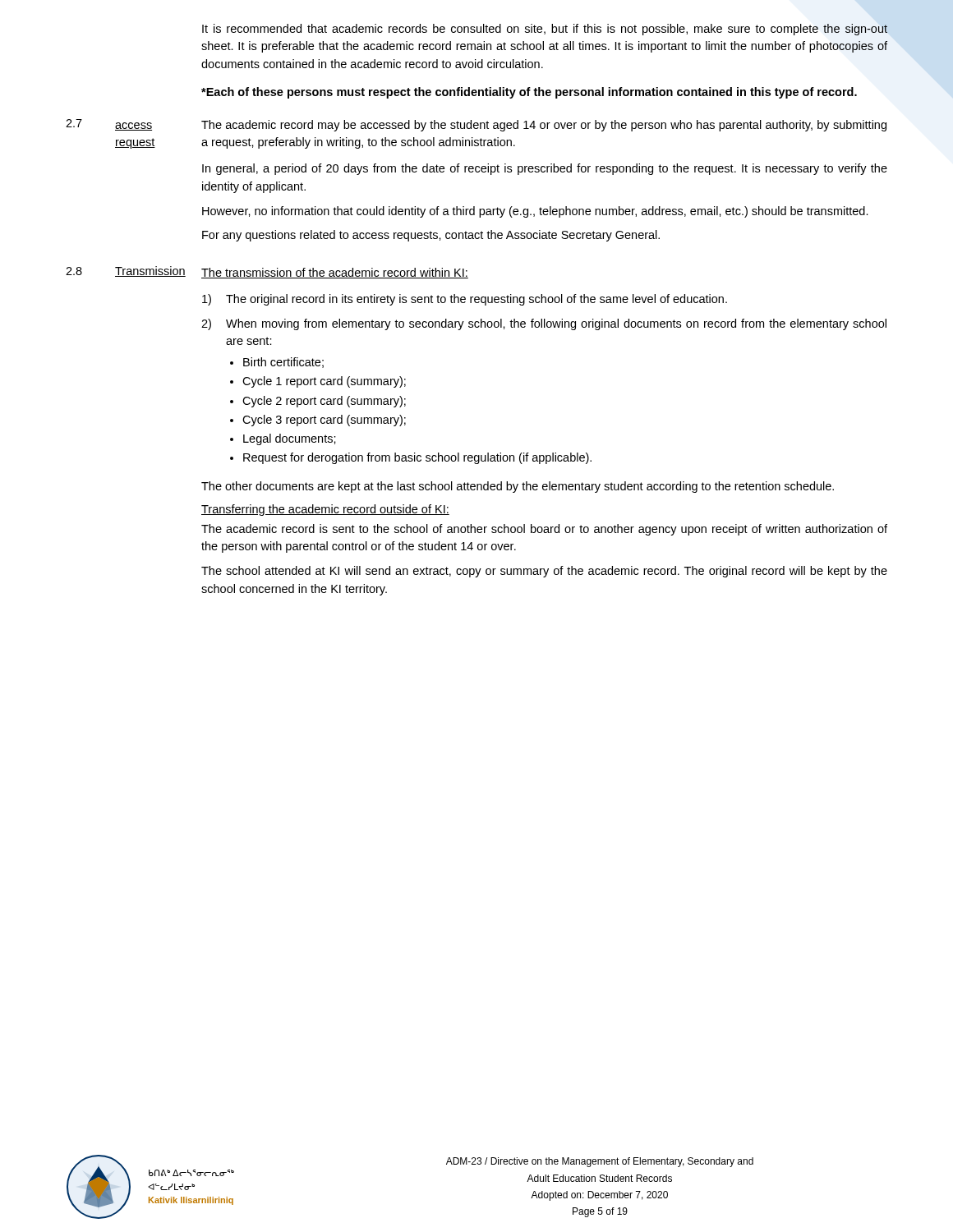This screenshot has height=1232, width=953.
Task: Click on the text block containing "Transferring the academic"
Action: pyautogui.click(x=325, y=509)
